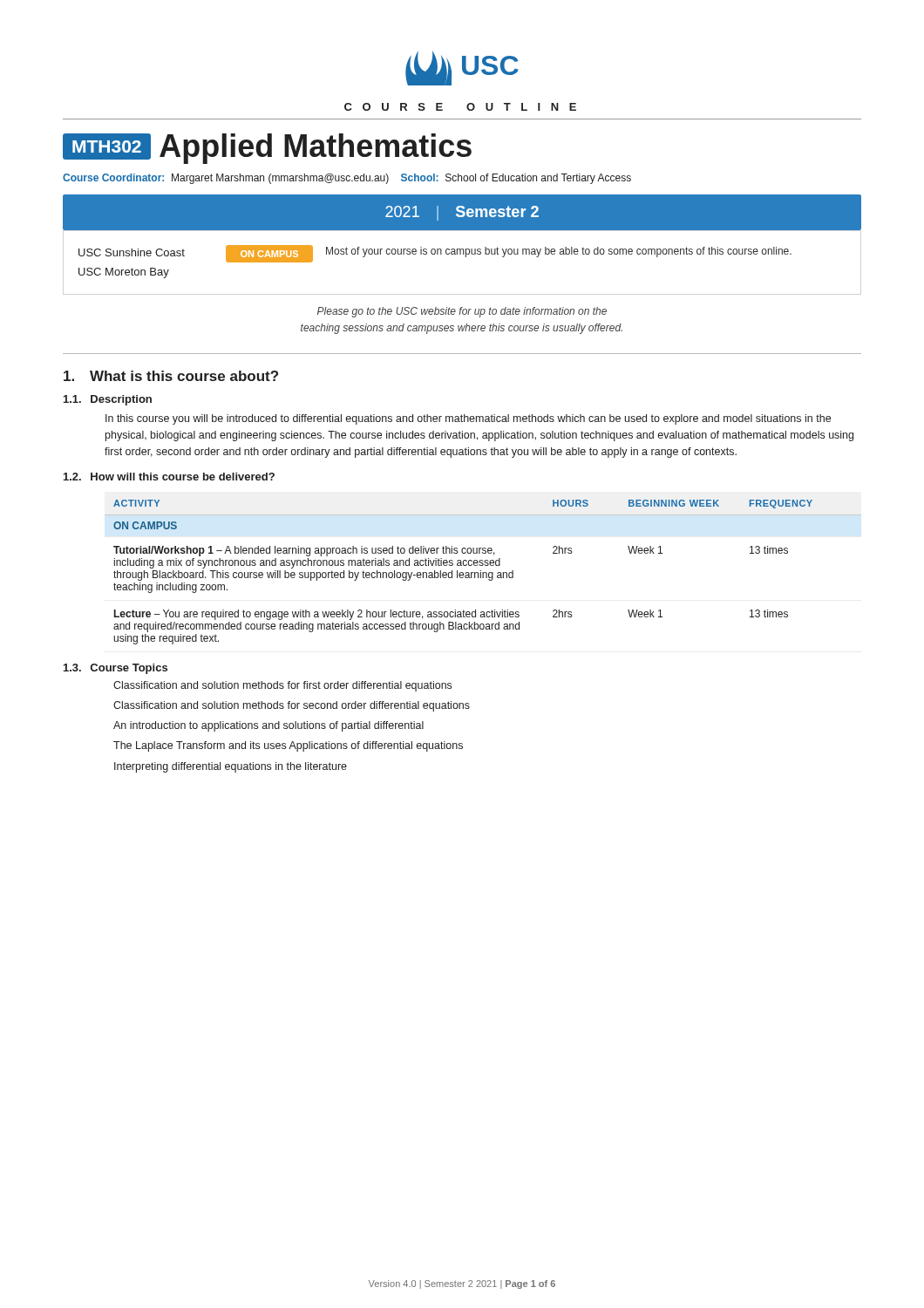Image resolution: width=924 pixels, height=1308 pixels.
Task: Select the text starting "C O U"
Action: coord(462,107)
